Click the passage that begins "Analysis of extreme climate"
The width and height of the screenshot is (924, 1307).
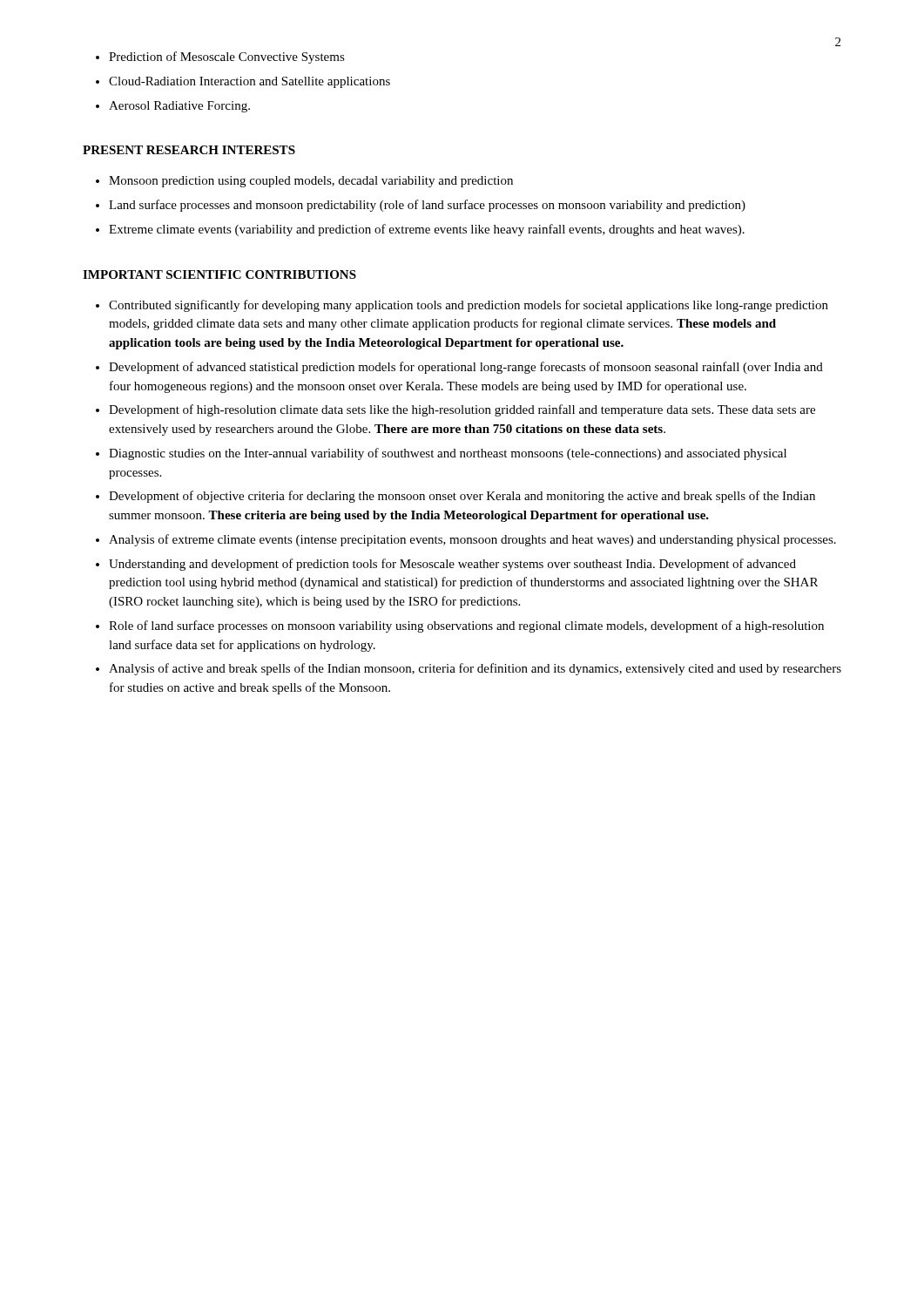pos(473,539)
